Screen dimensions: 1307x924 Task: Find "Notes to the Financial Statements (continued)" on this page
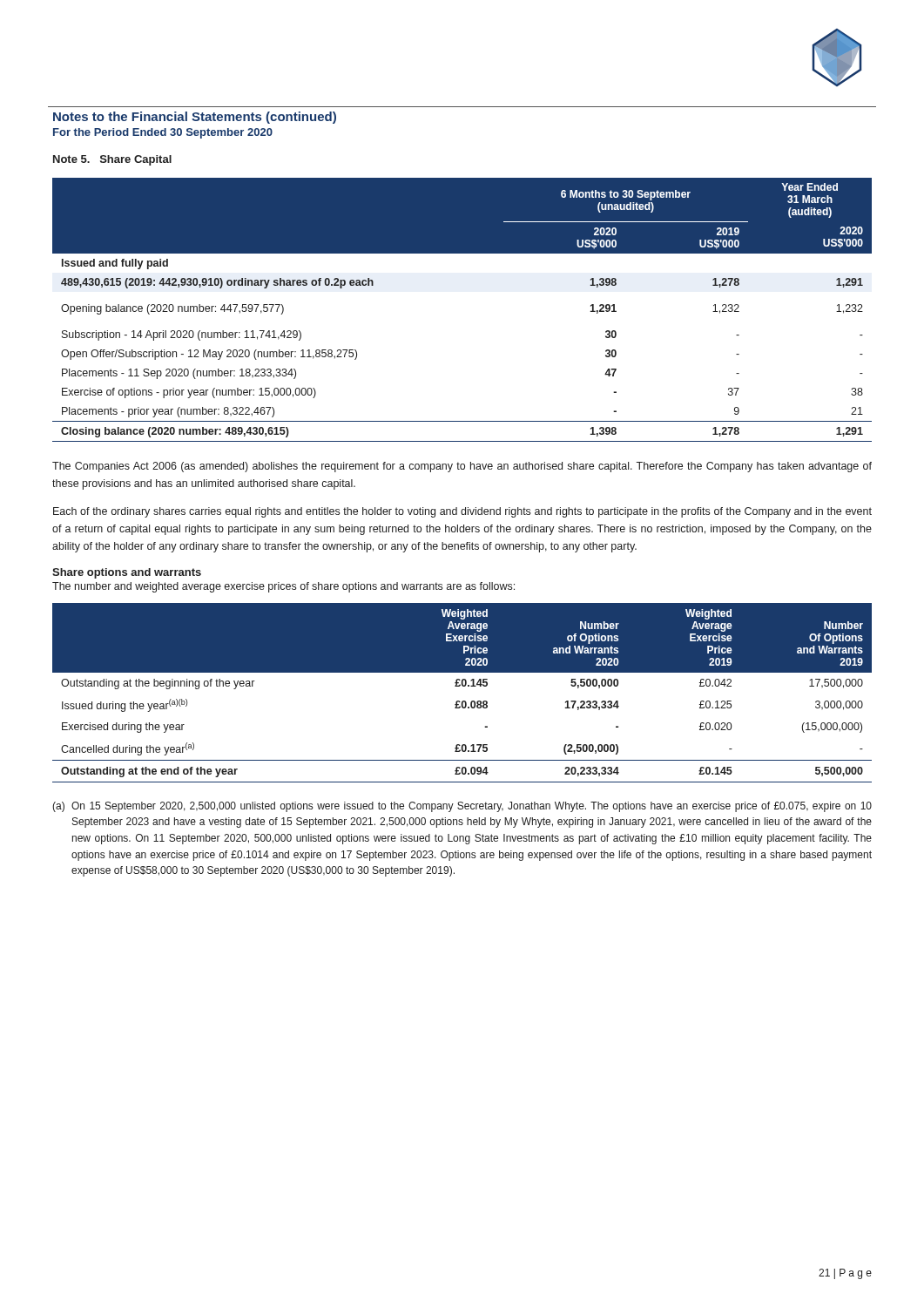point(195,116)
